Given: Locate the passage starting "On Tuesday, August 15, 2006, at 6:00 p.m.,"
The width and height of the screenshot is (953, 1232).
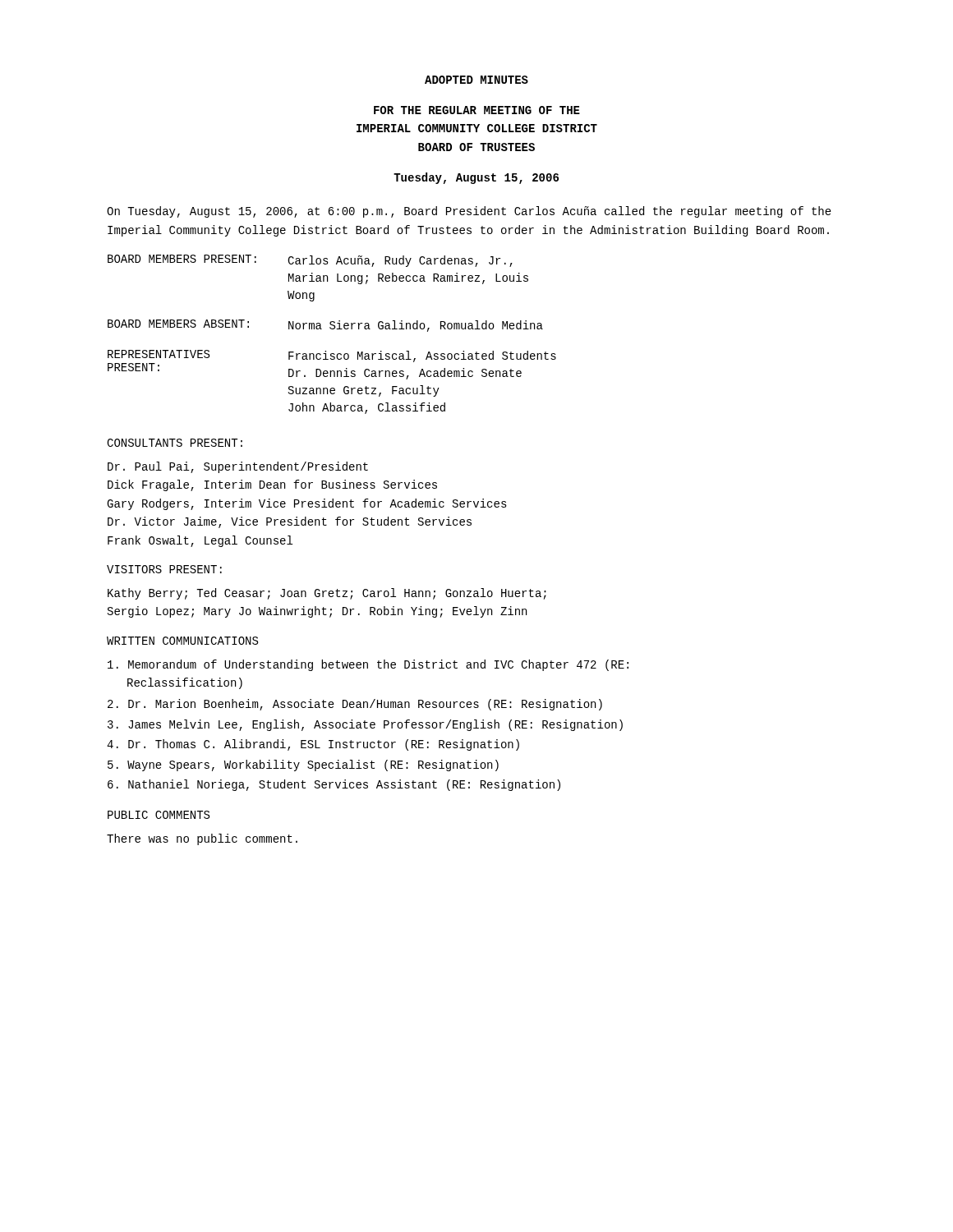Looking at the screenshot, I should [469, 221].
